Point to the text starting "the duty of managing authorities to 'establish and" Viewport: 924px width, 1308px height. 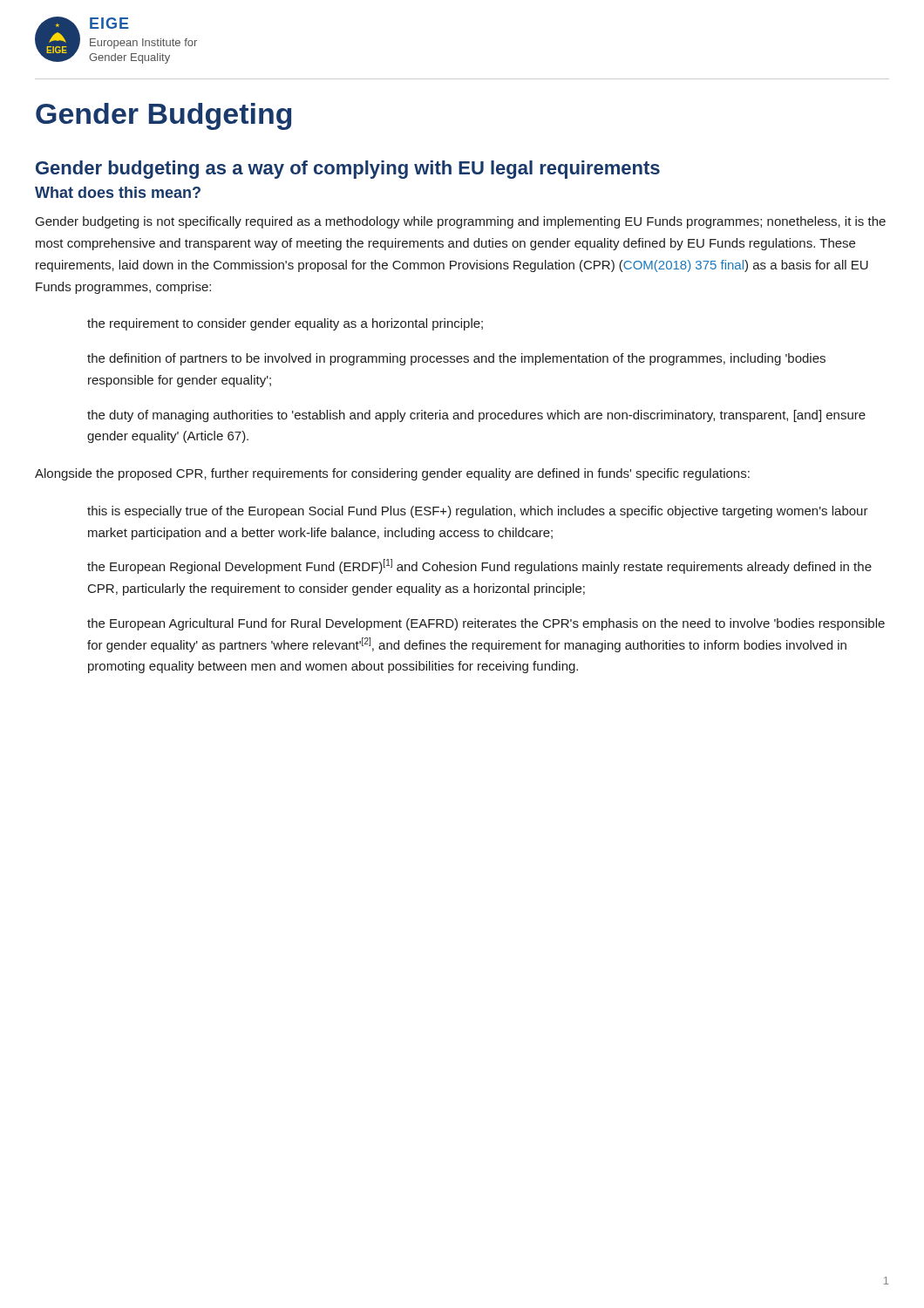488,426
